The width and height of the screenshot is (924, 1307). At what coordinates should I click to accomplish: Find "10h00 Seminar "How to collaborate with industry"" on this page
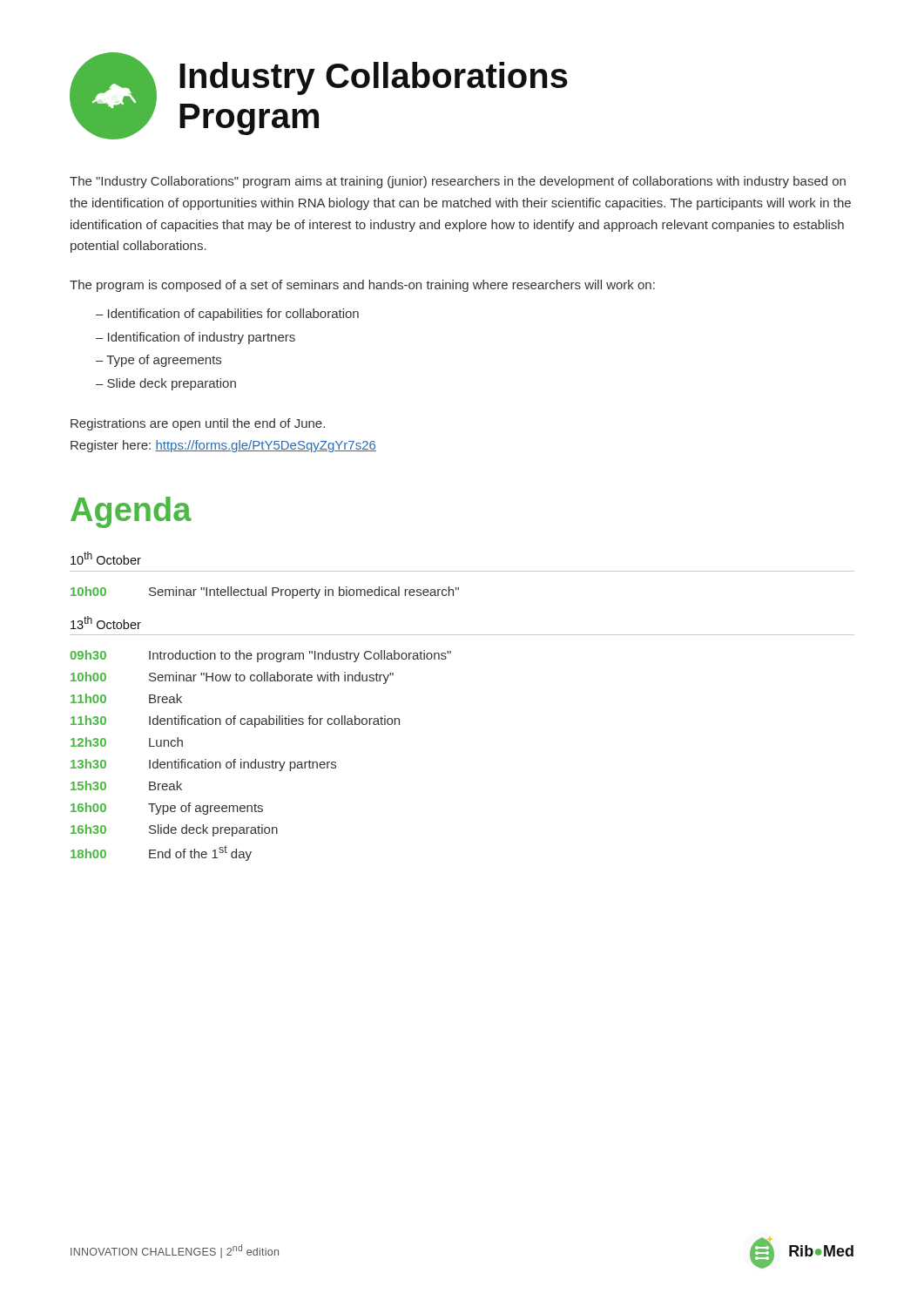coord(232,677)
